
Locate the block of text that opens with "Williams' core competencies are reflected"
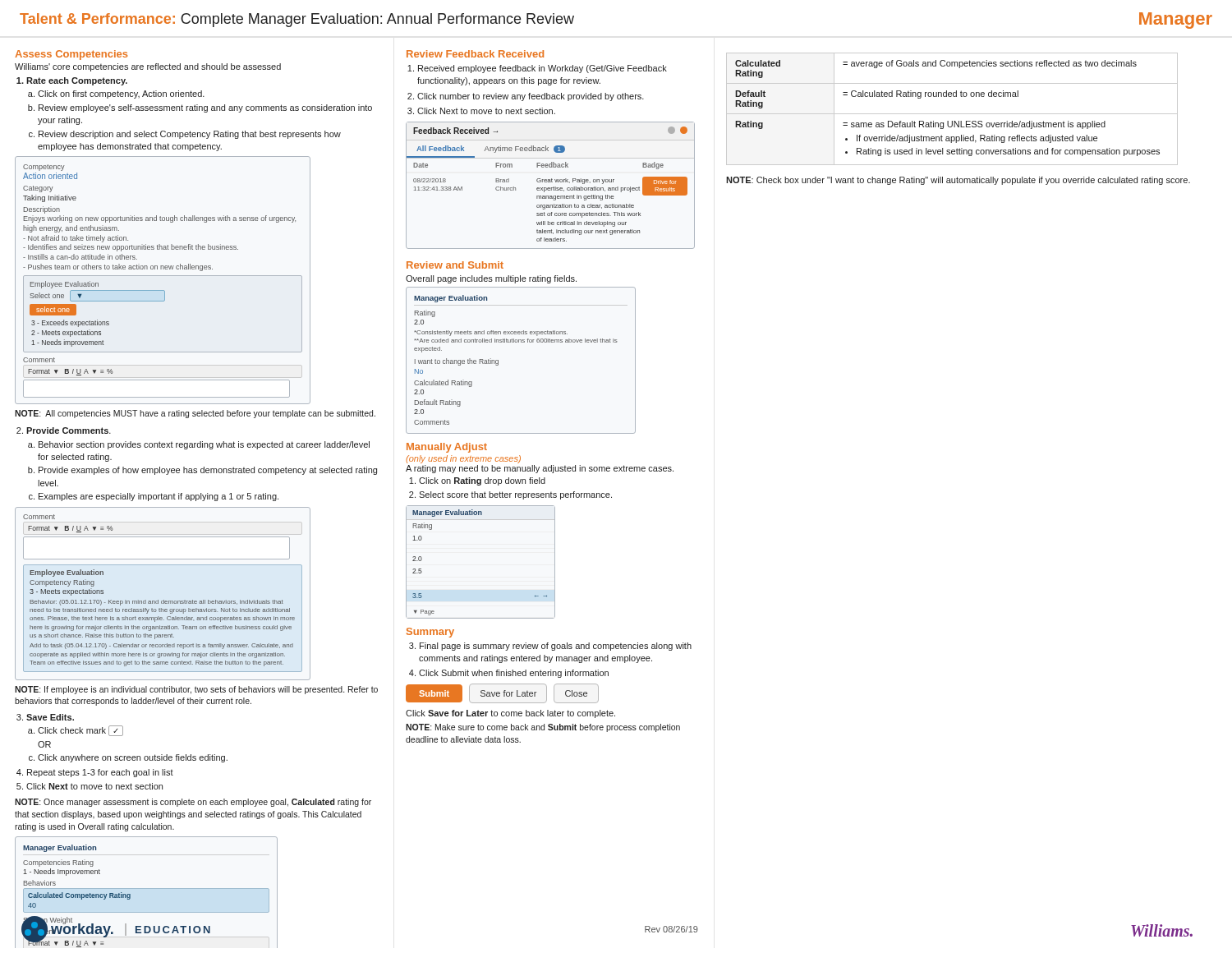(x=148, y=67)
